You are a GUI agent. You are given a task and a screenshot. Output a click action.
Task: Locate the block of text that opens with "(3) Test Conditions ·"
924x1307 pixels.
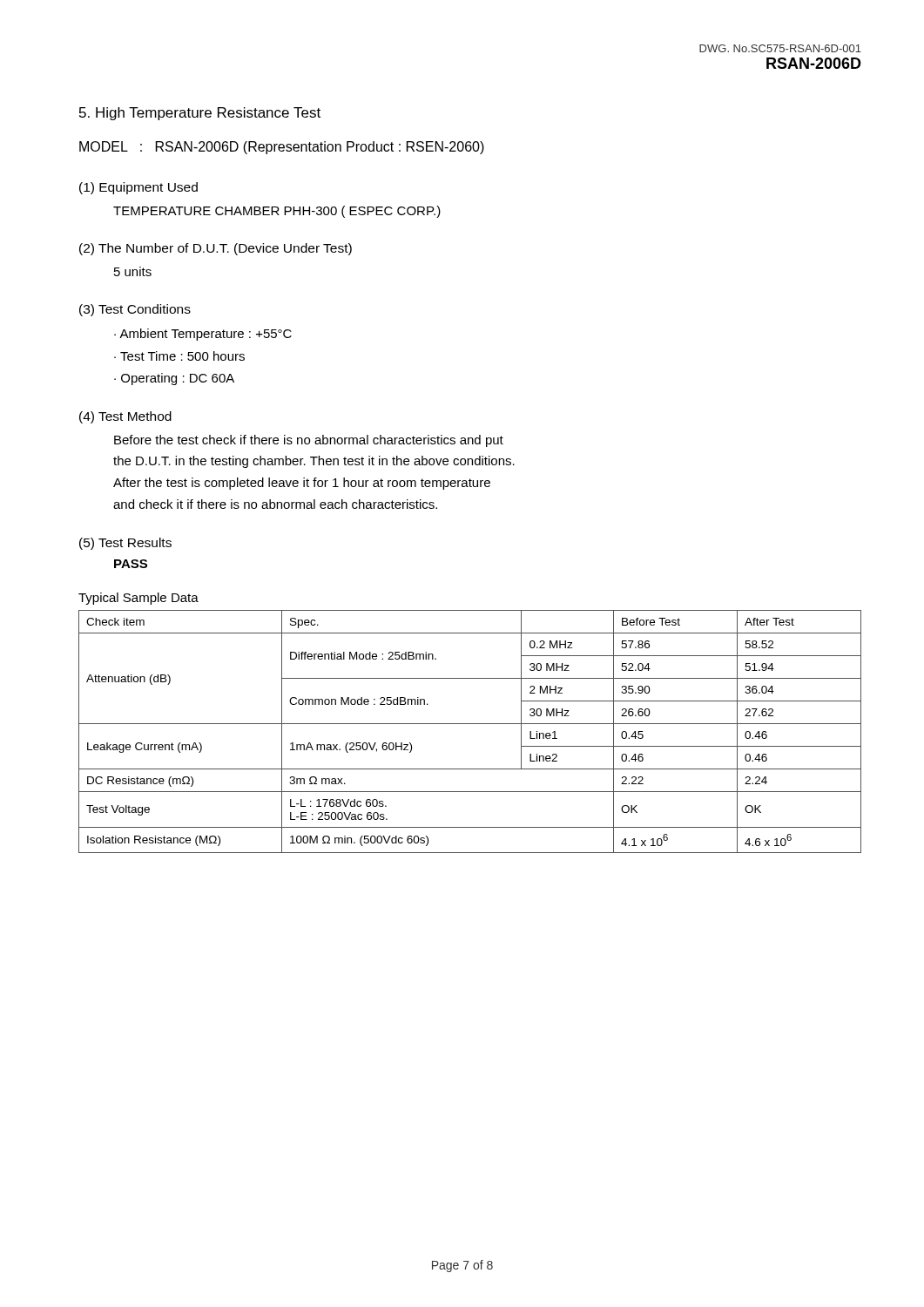[135, 310]
